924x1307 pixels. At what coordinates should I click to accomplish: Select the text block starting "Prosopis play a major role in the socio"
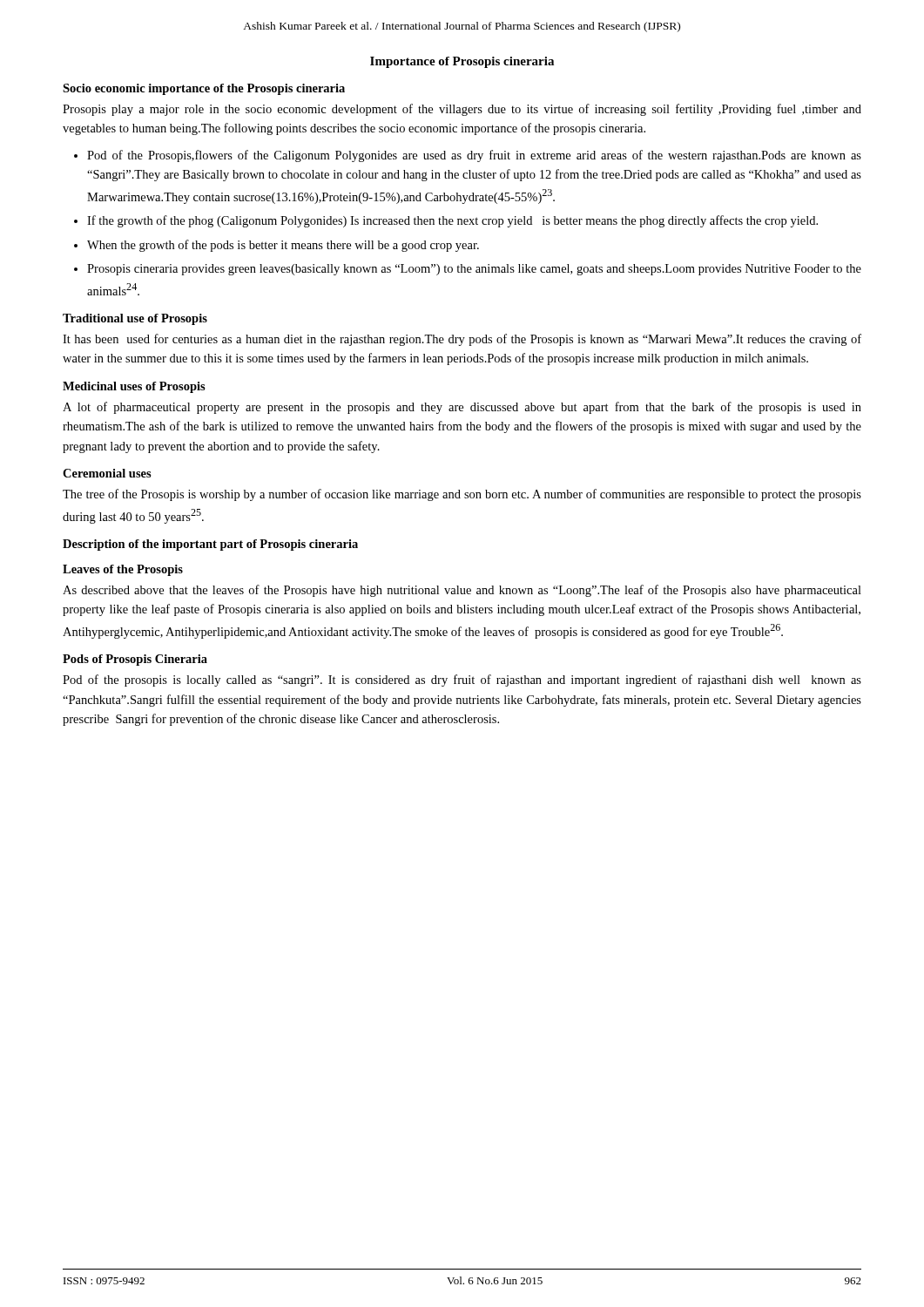click(x=462, y=119)
